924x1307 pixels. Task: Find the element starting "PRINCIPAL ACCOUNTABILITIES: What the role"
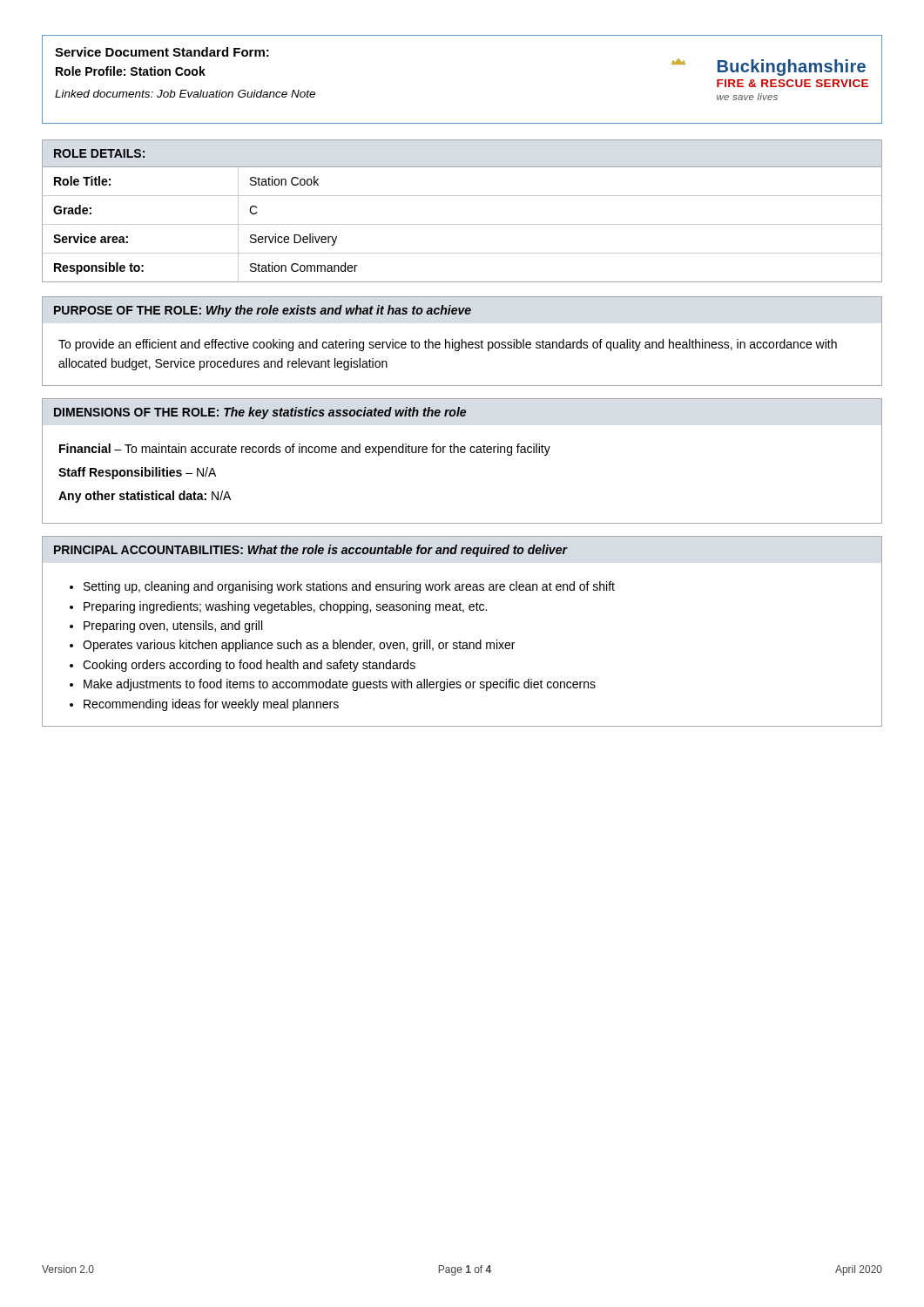(x=310, y=550)
